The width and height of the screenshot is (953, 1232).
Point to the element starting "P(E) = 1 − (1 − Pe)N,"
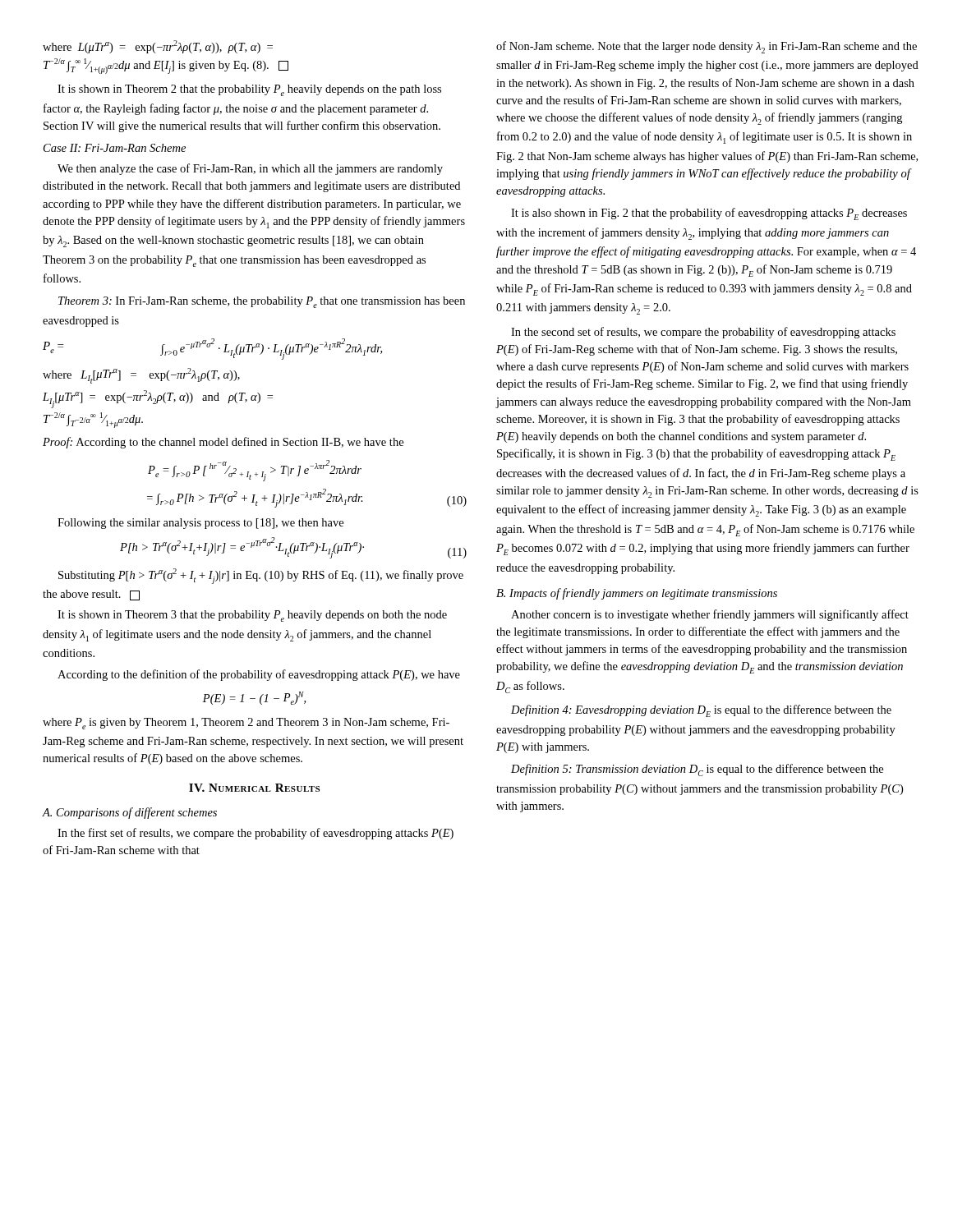255,698
